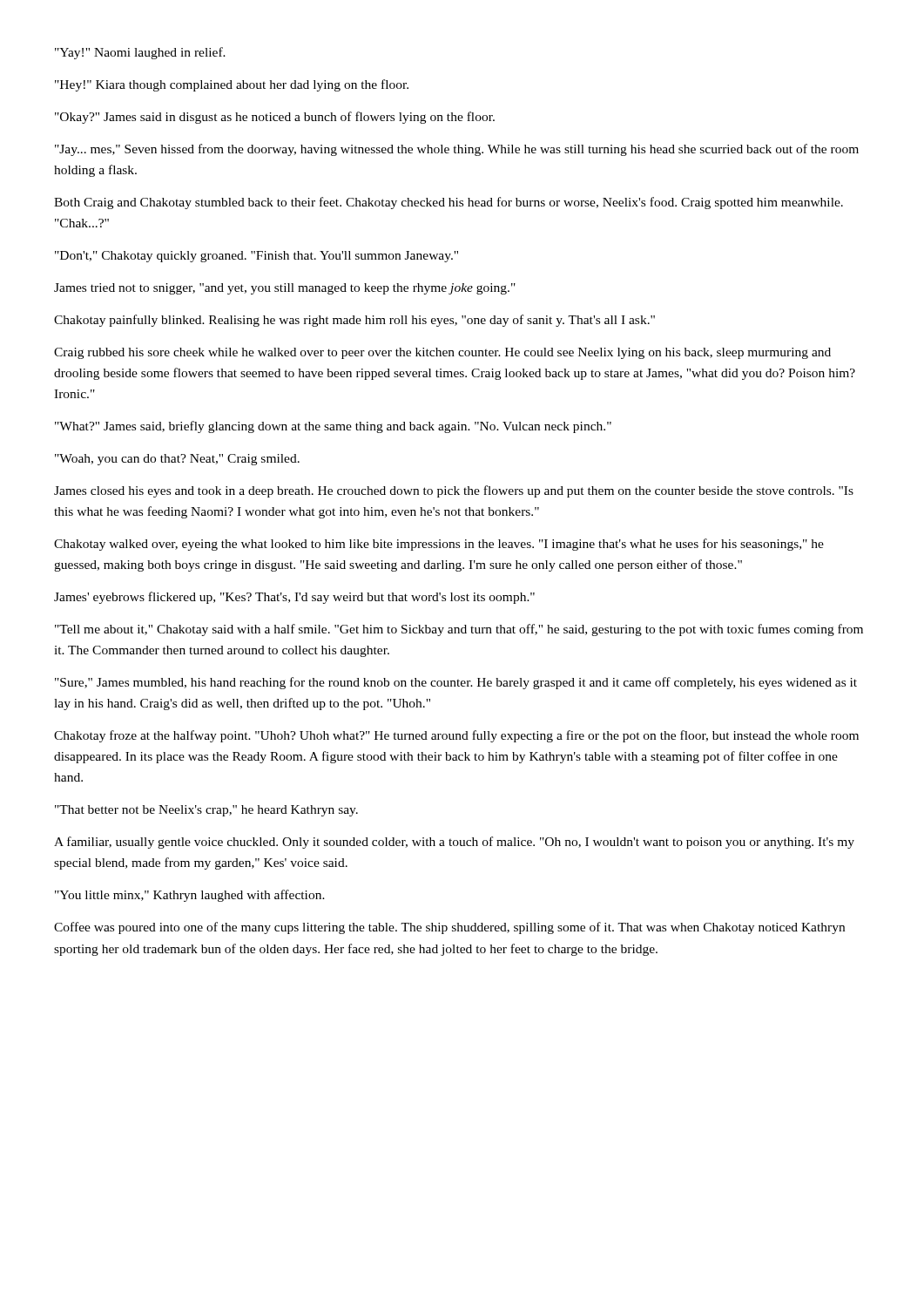Point to the passage starting "Coffee was poured into one of the many"

click(x=450, y=938)
